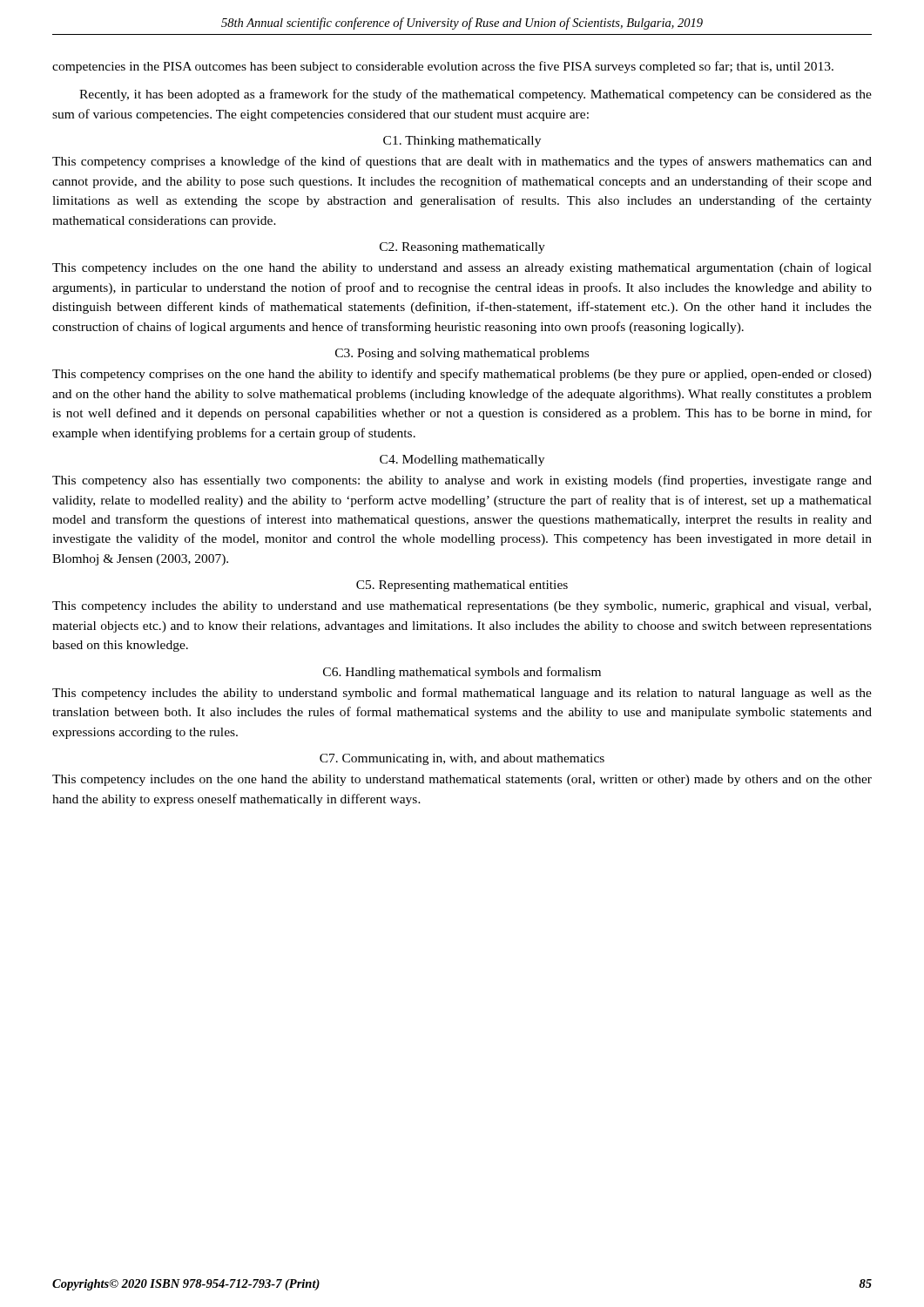This screenshot has width=924, height=1307.
Task: Locate the text "C1. Thinking mathematically"
Action: click(x=462, y=140)
